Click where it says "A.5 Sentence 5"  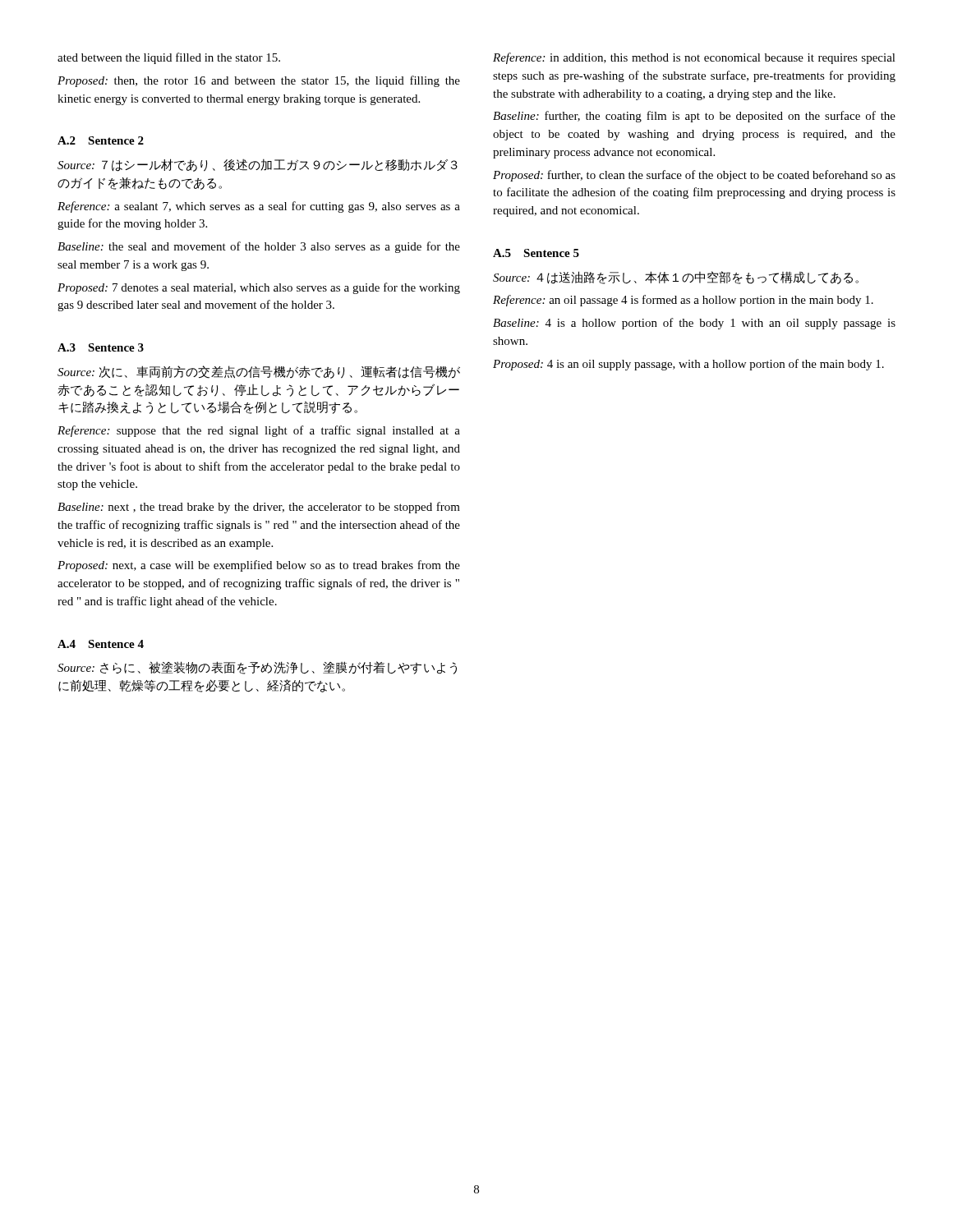point(536,253)
